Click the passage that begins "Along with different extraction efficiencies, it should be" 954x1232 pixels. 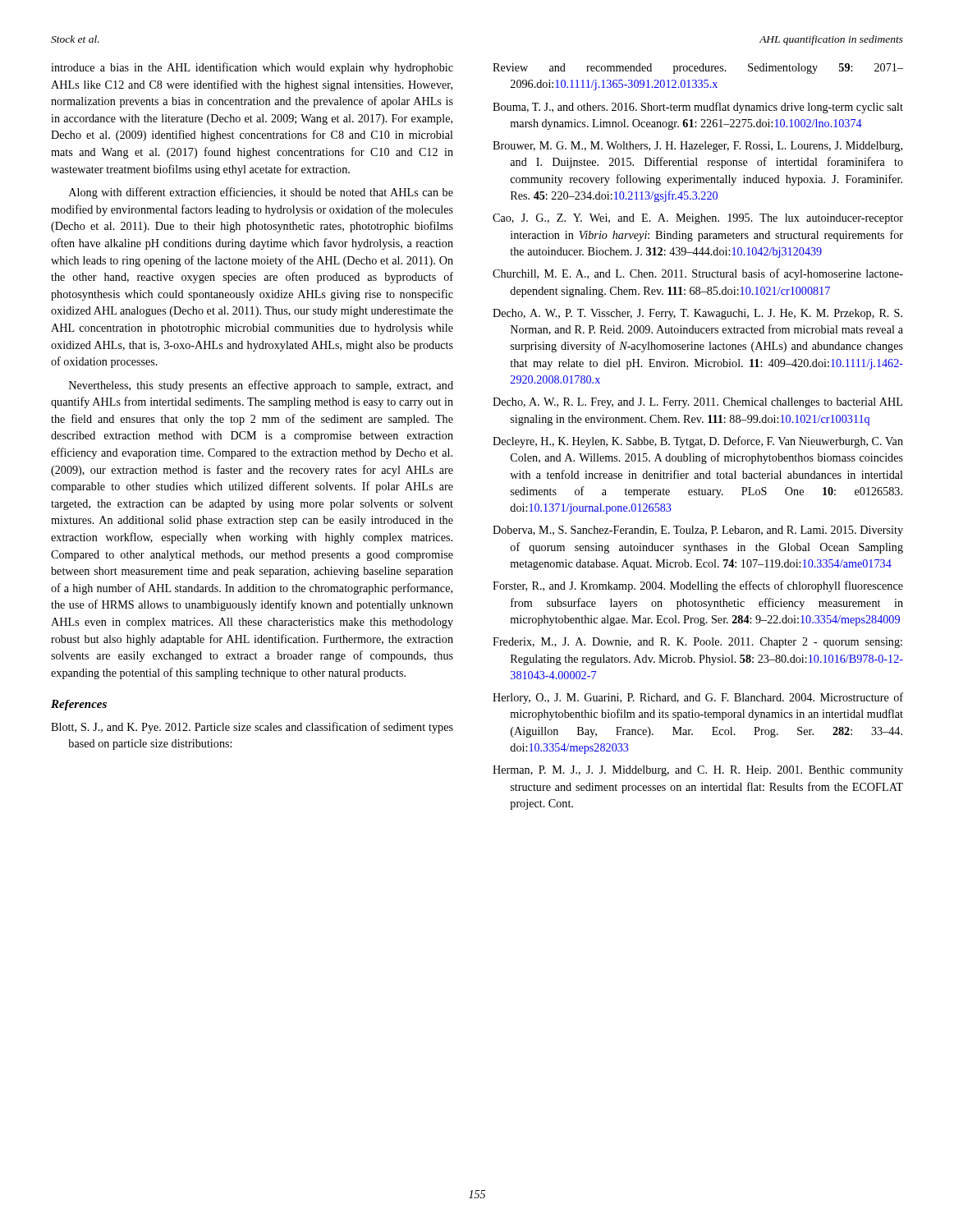pos(252,277)
